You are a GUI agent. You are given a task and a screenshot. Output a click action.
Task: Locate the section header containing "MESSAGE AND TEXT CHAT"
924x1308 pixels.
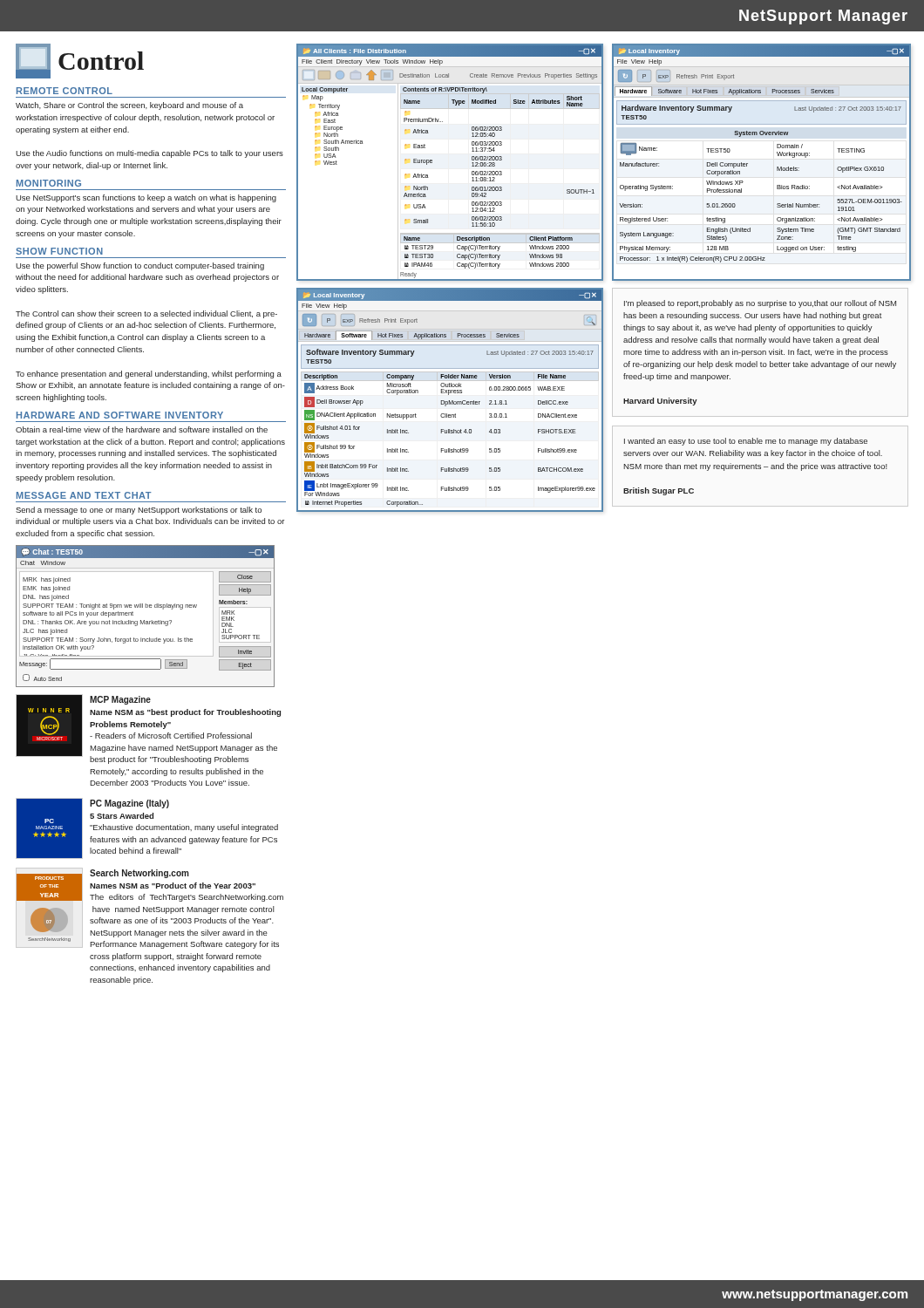pyautogui.click(x=84, y=495)
